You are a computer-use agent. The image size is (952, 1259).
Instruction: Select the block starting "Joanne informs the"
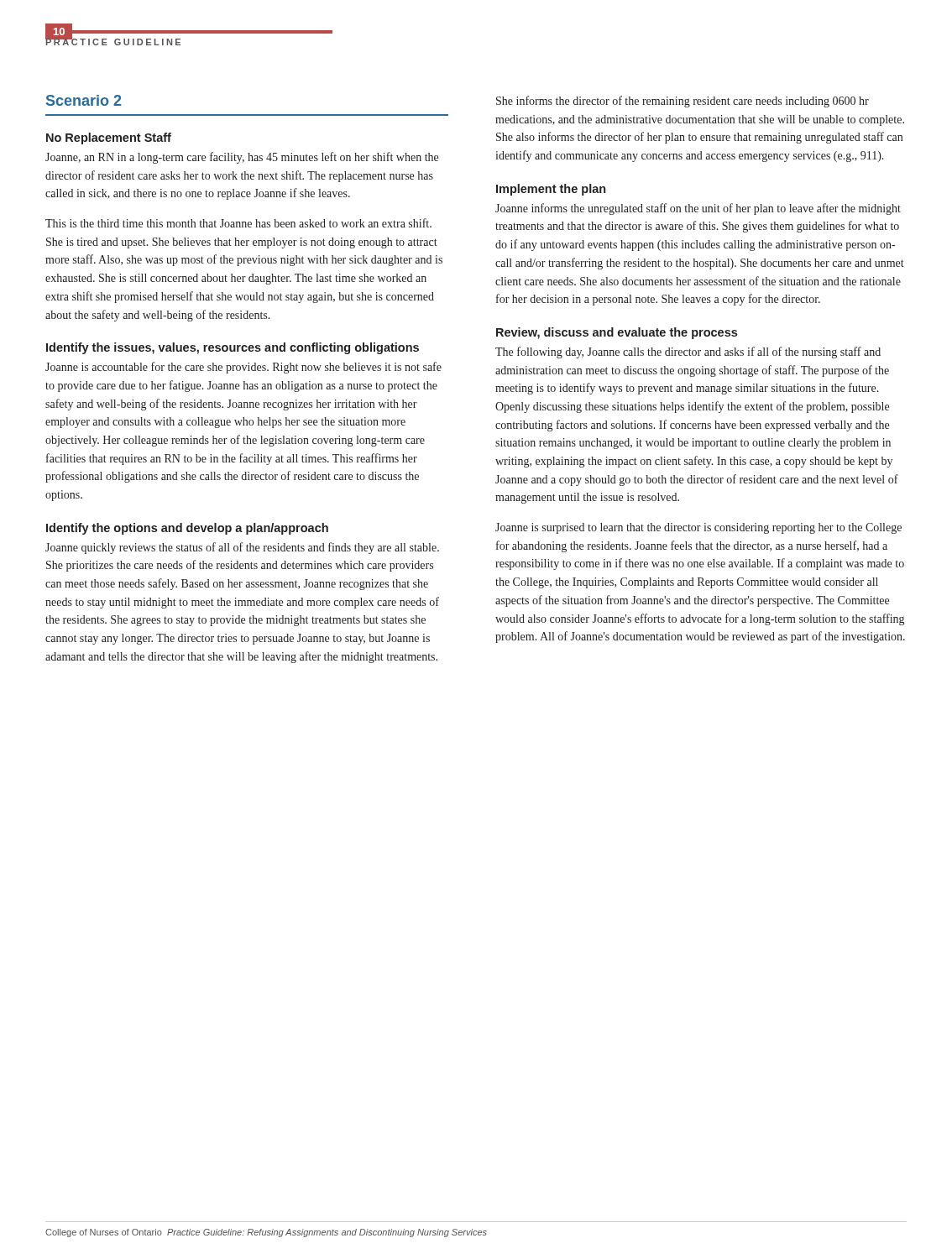700,254
